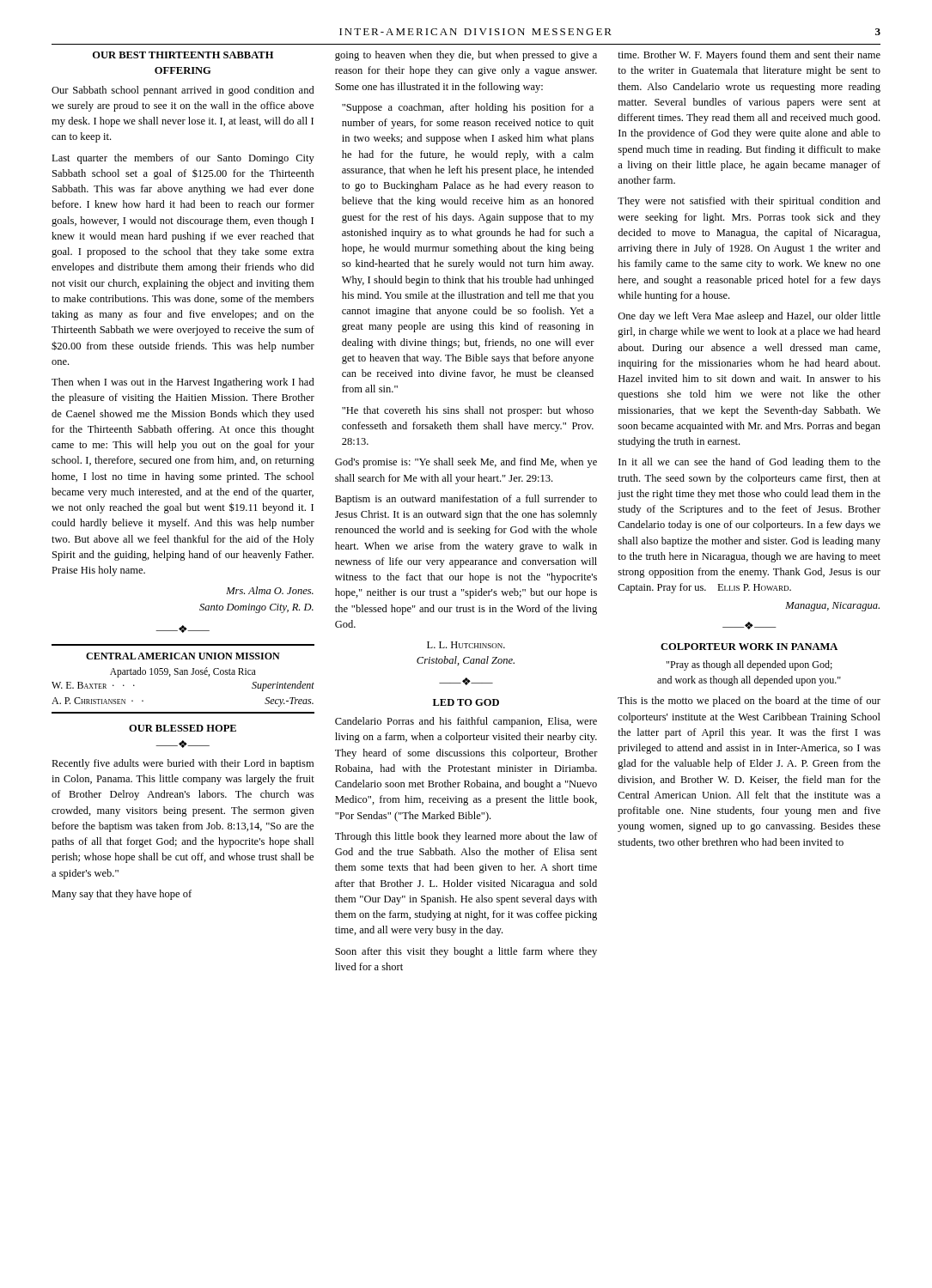Click the passage that begins "Our Sabbath school pennant arrived in"
Viewport: 932px width, 1288px height.
(183, 330)
